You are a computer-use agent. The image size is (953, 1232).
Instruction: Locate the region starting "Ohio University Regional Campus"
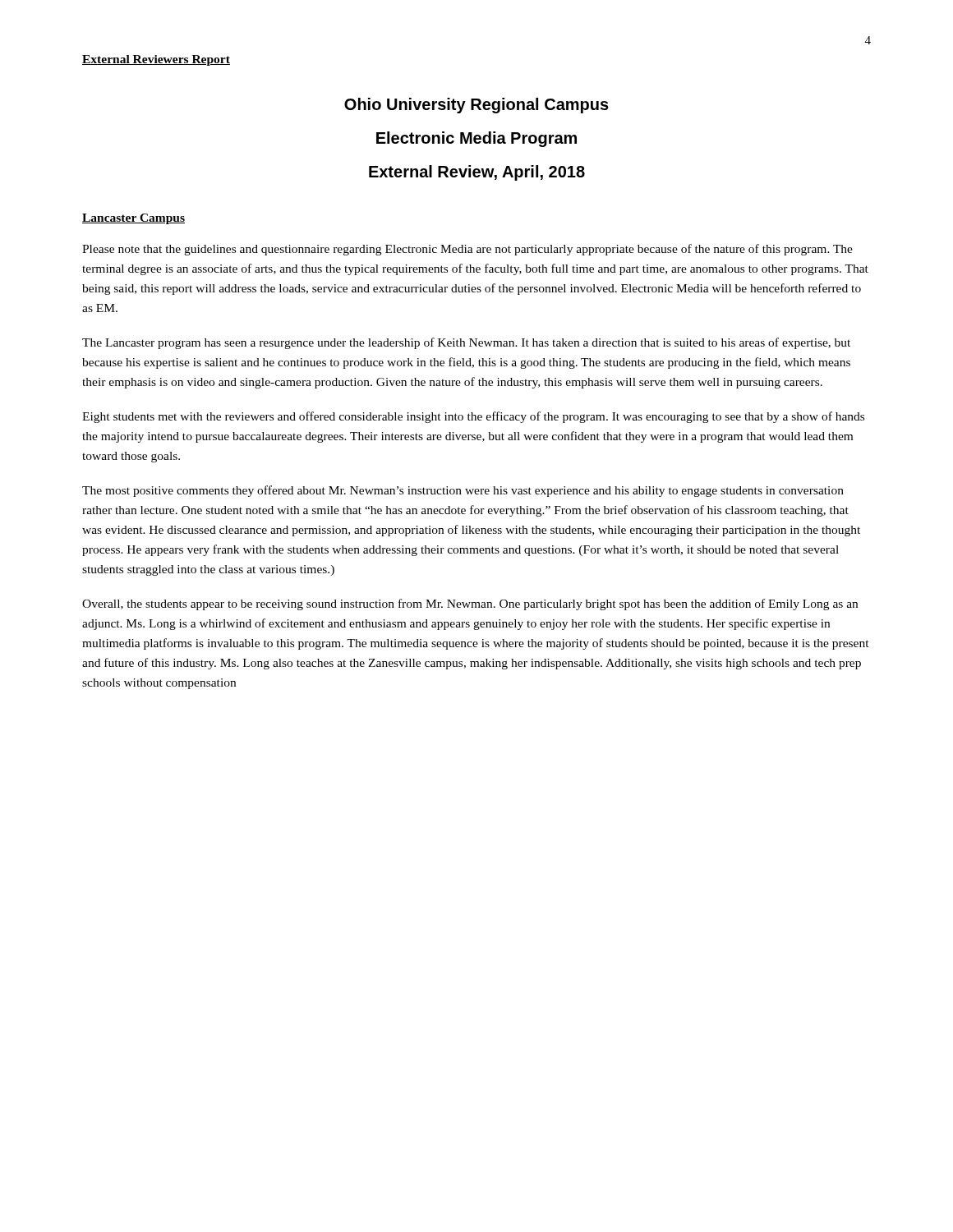[x=476, y=105]
